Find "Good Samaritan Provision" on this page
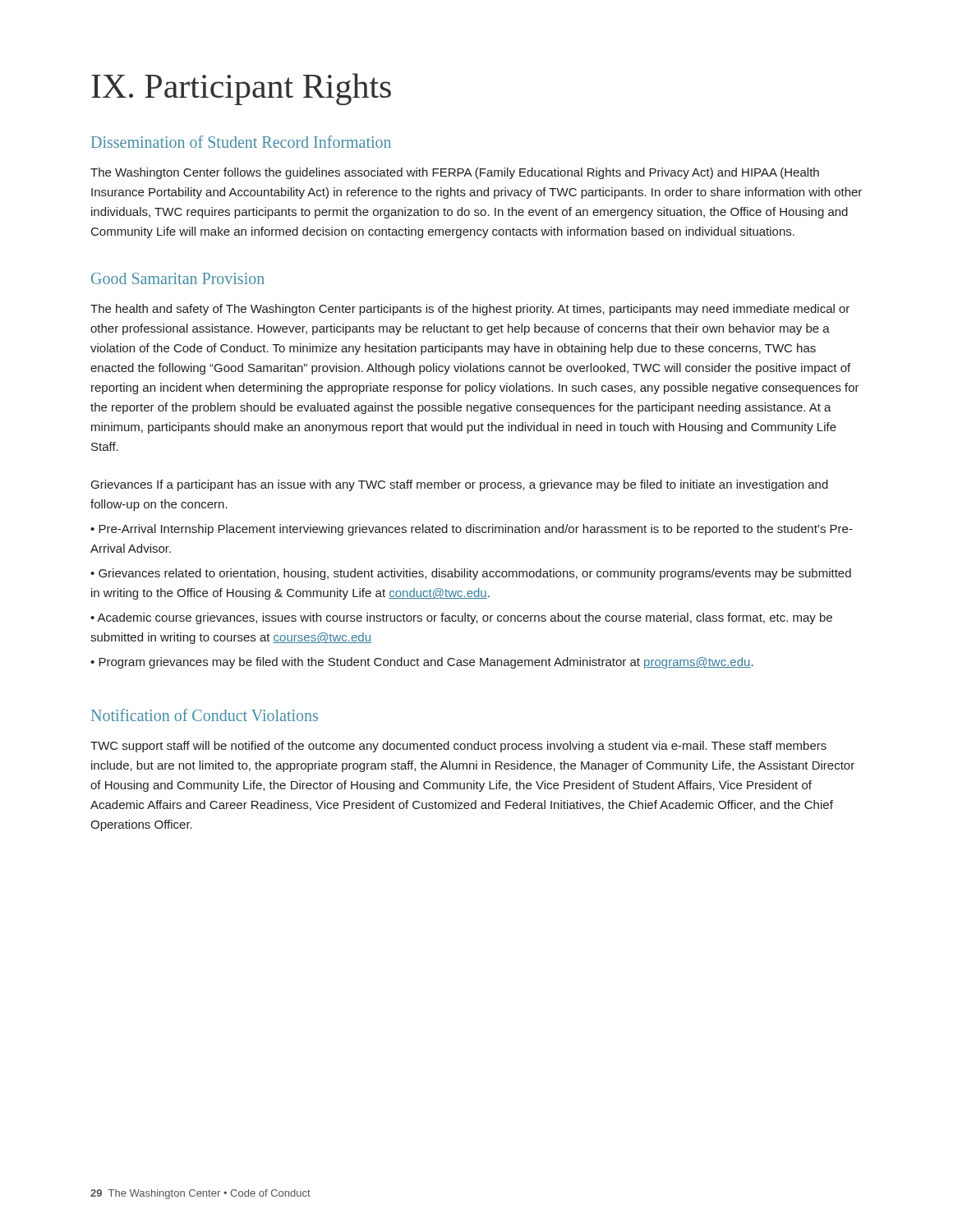 (178, 278)
